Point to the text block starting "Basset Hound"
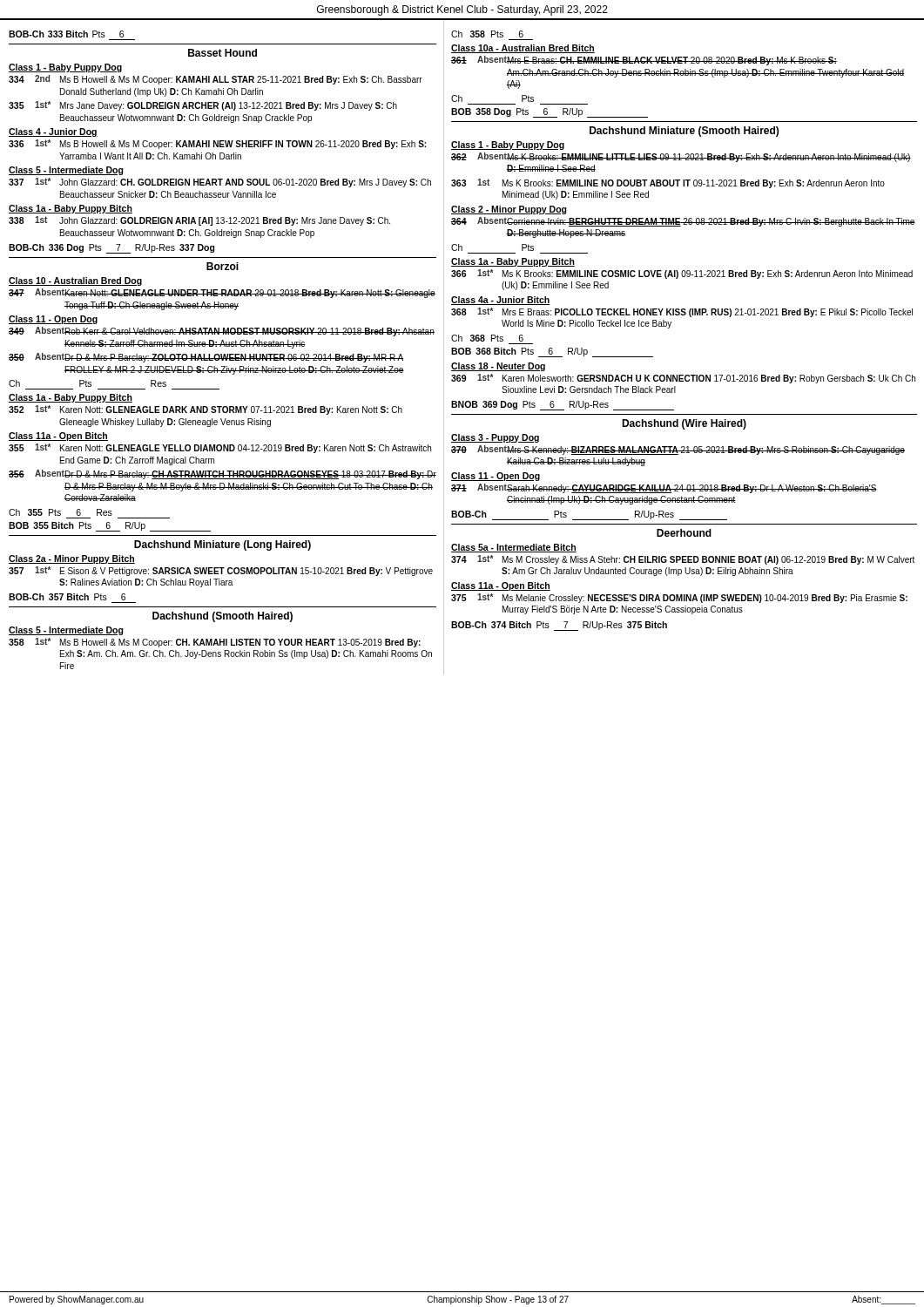Screen dimensions: 1307x924 click(222, 53)
